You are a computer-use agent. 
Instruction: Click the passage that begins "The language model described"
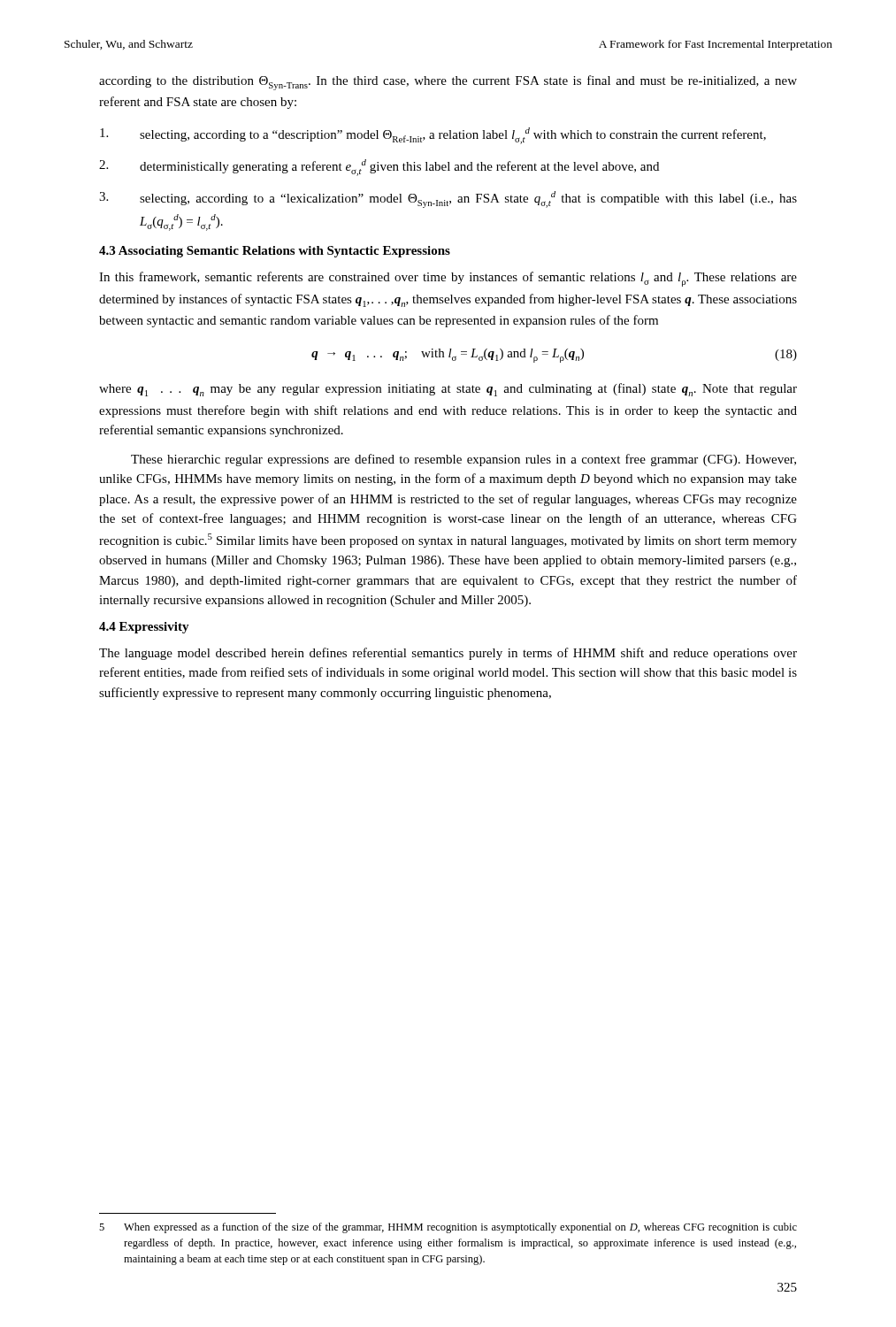[448, 672]
